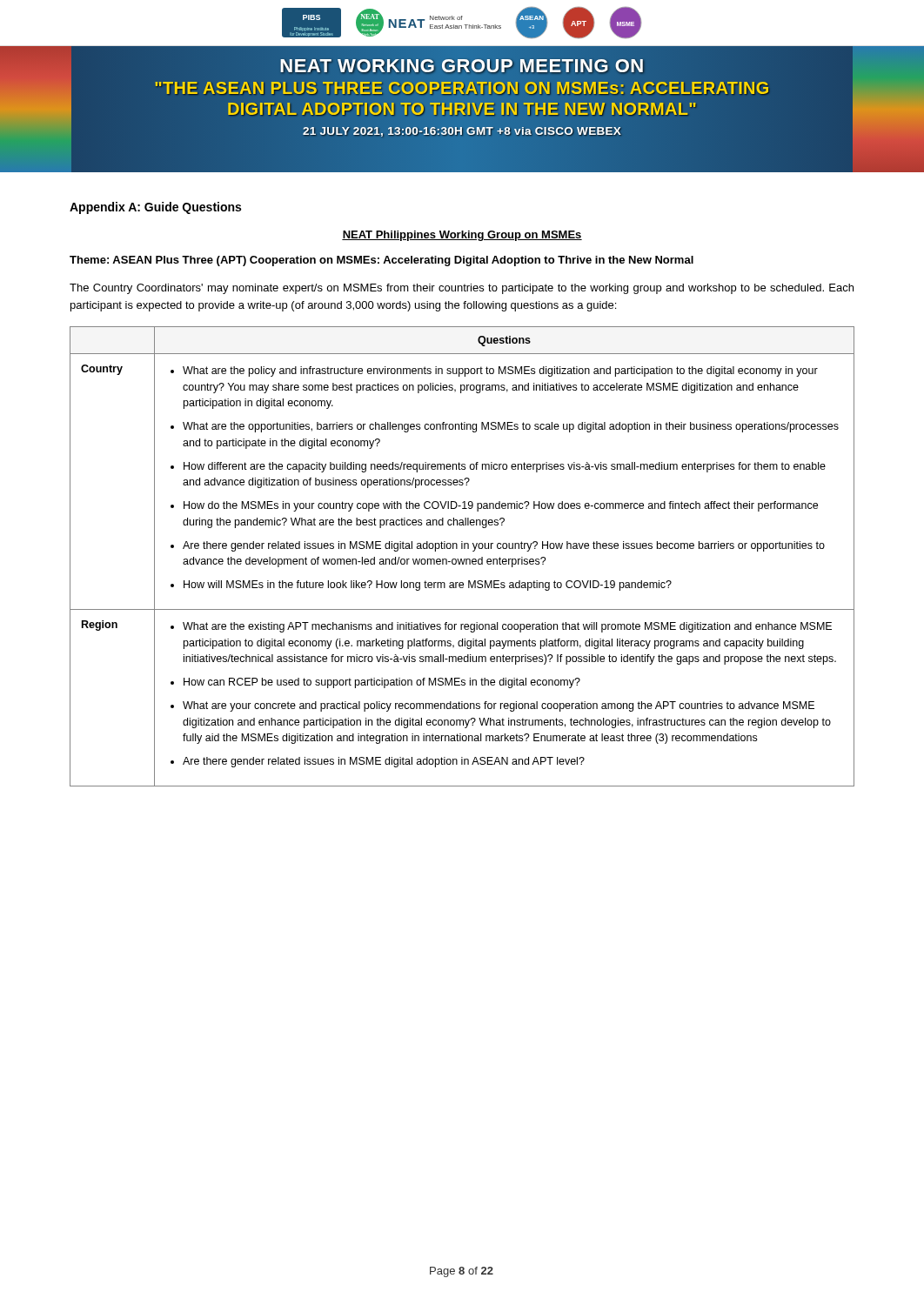Locate the table with the text "What are the"
This screenshot has height=1305, width=924.
(462, 556)
